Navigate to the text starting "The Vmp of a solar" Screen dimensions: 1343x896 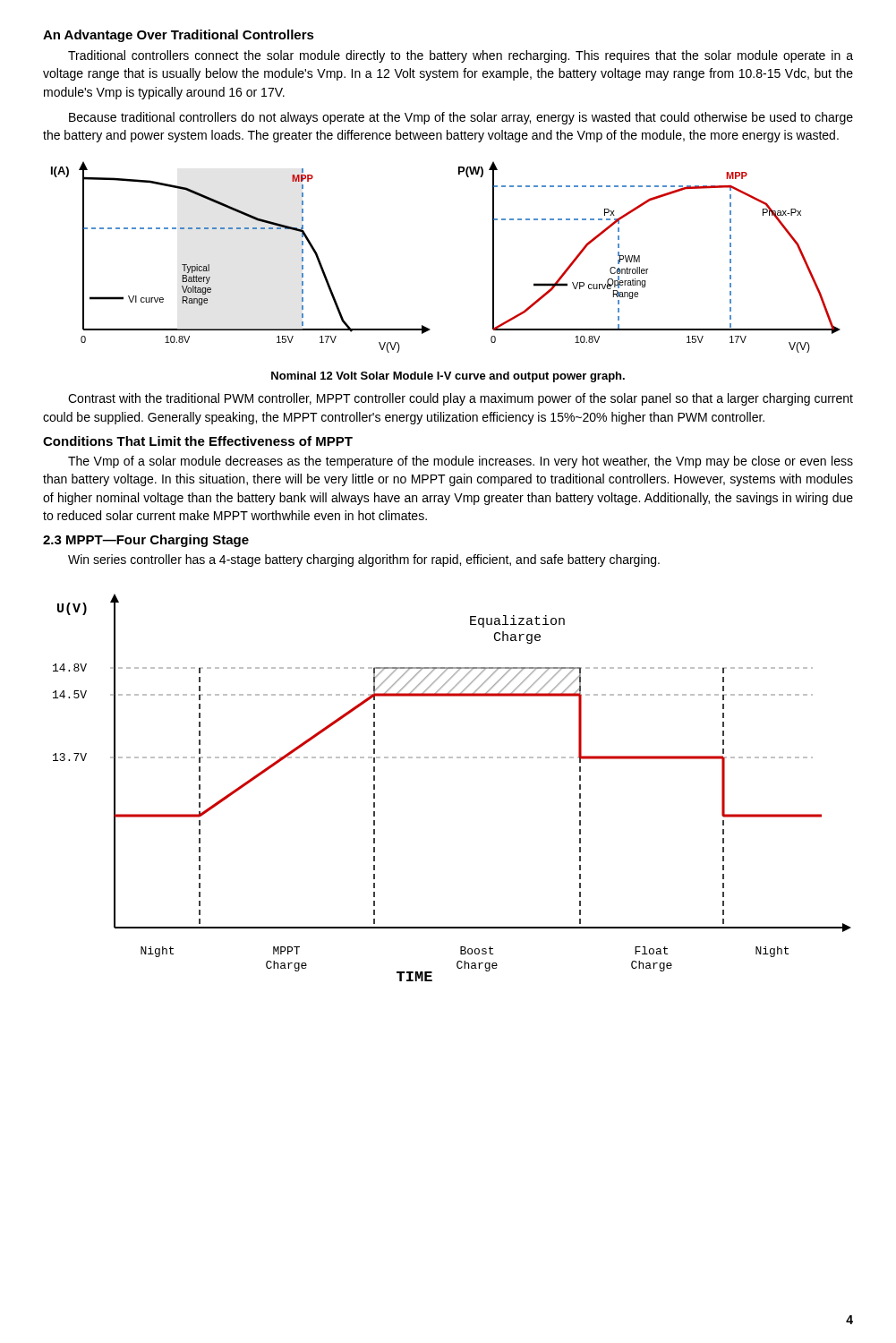click(x=448, y=489)
